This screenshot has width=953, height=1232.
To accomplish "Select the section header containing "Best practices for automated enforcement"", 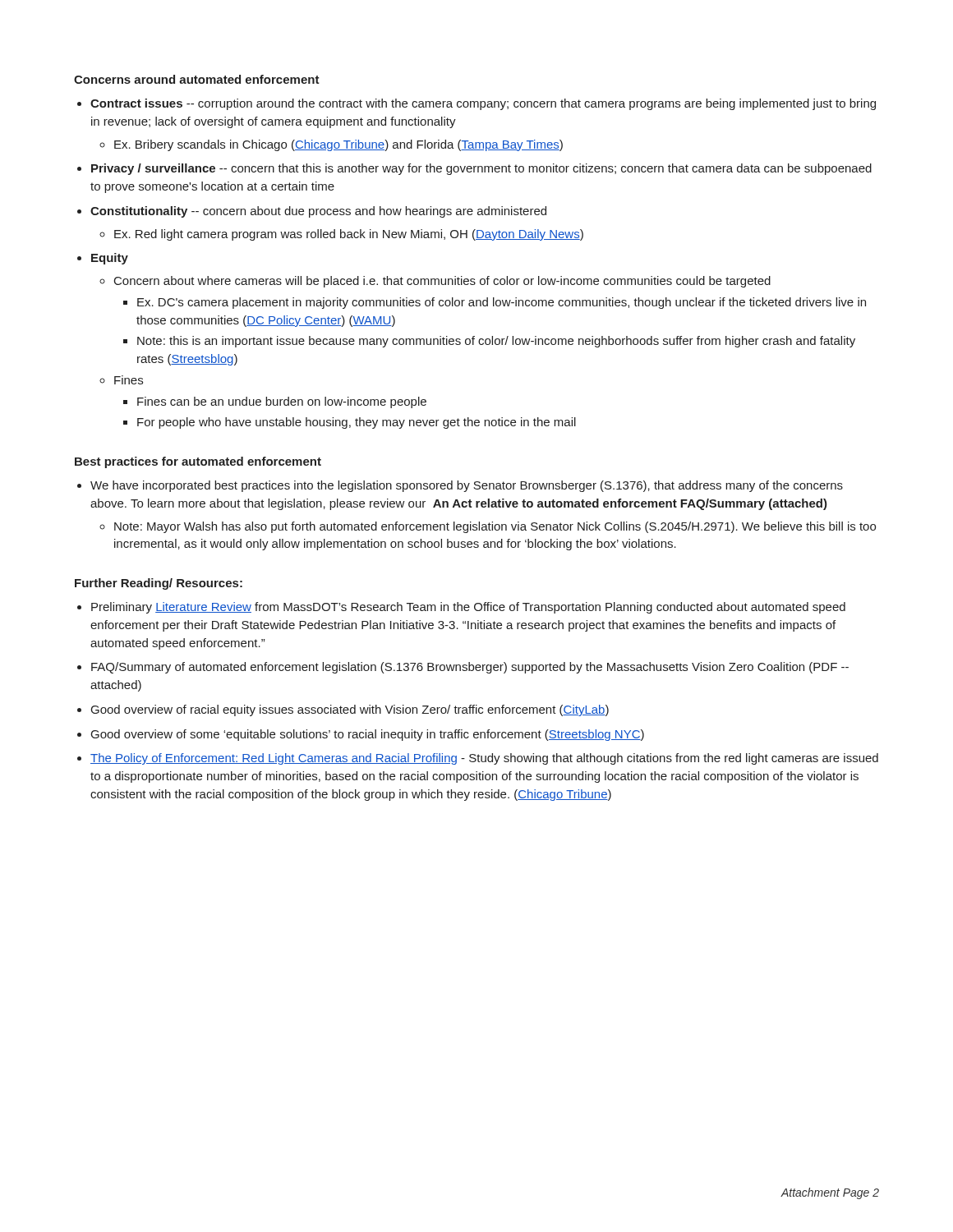I will coord(198,461).
